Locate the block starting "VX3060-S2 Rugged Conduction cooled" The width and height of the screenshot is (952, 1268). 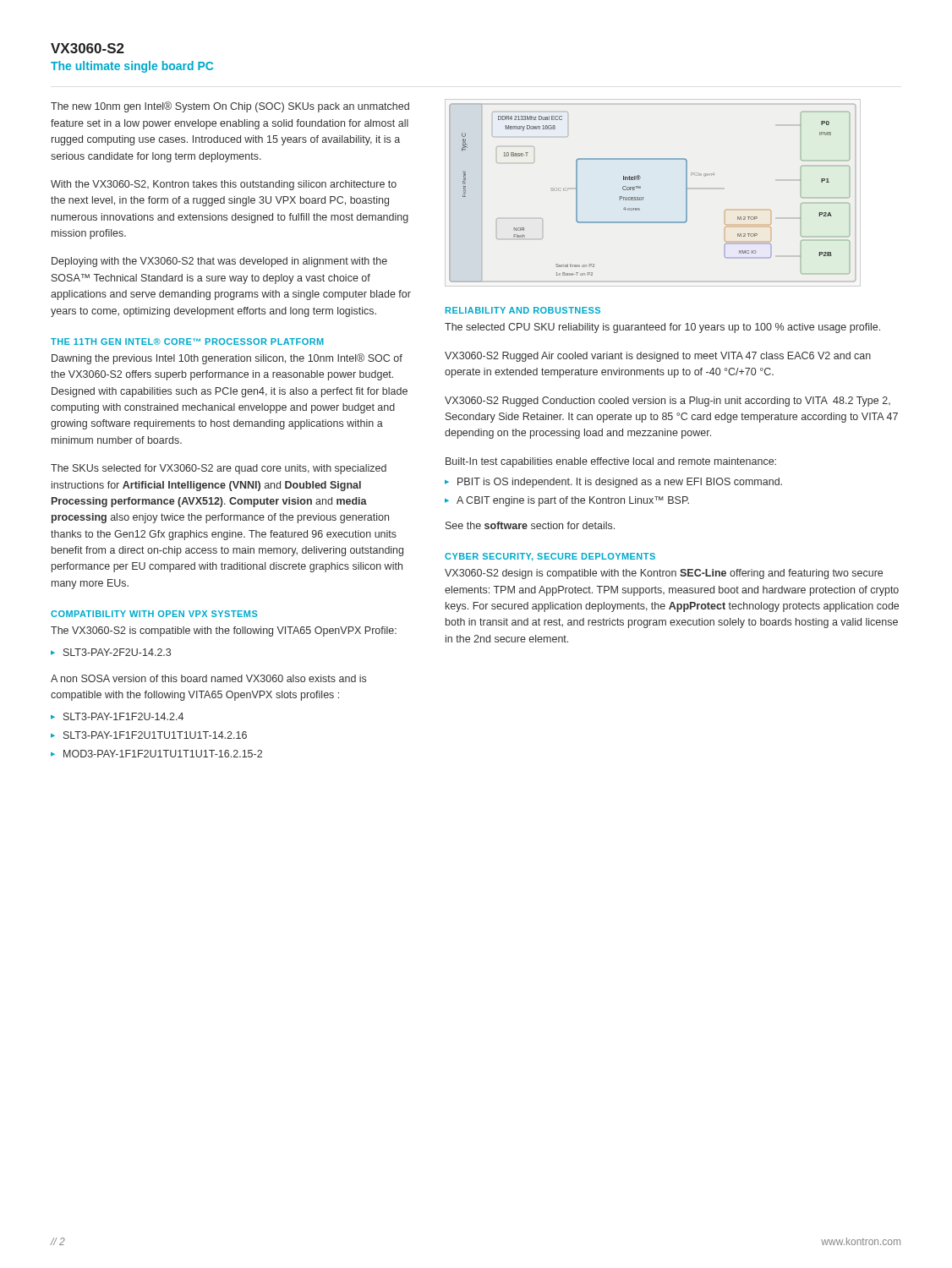[671, 417]
